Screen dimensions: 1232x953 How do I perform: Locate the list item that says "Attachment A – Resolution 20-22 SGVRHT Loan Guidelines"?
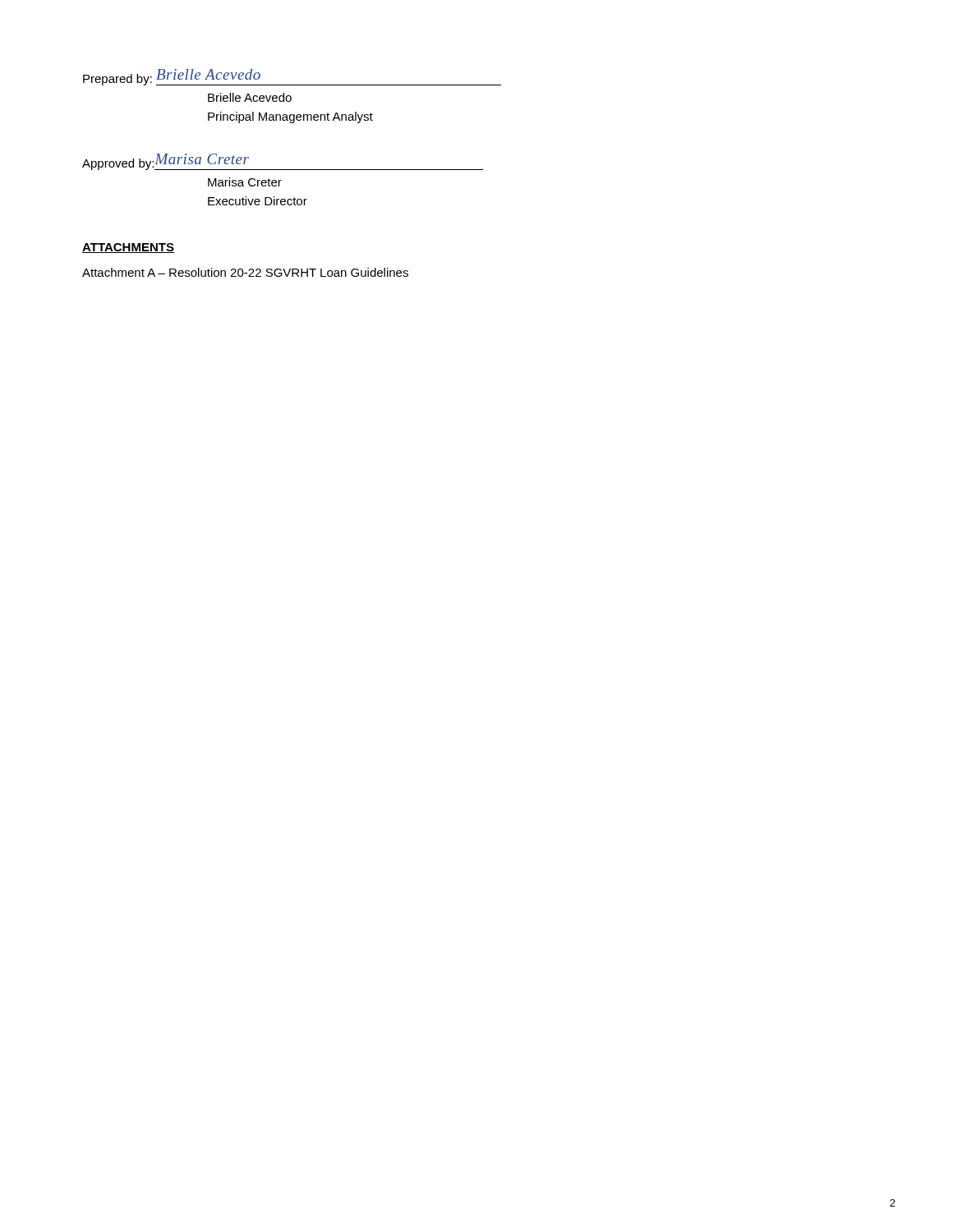[x=245, y=272]
